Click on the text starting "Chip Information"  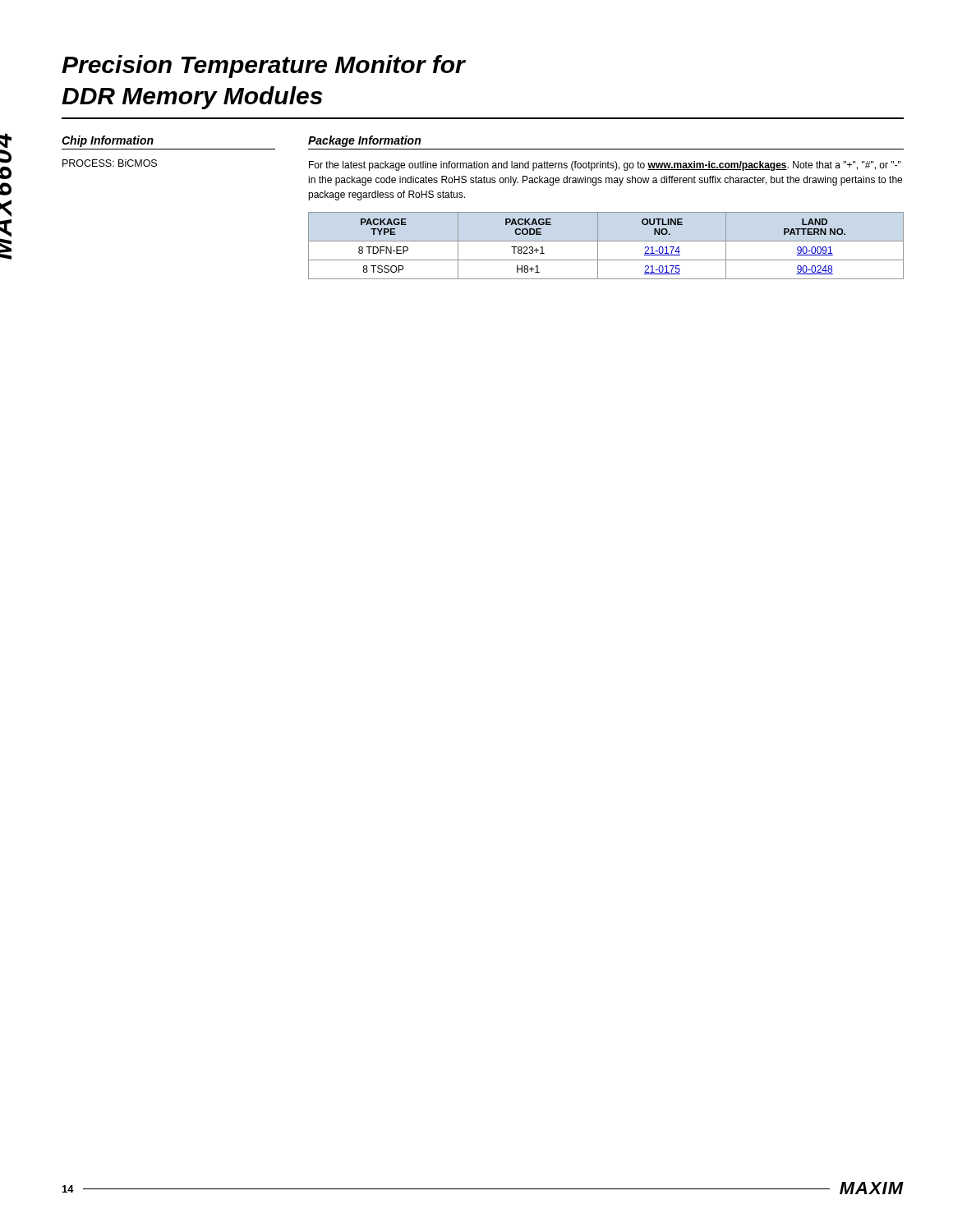click(168, 142)
